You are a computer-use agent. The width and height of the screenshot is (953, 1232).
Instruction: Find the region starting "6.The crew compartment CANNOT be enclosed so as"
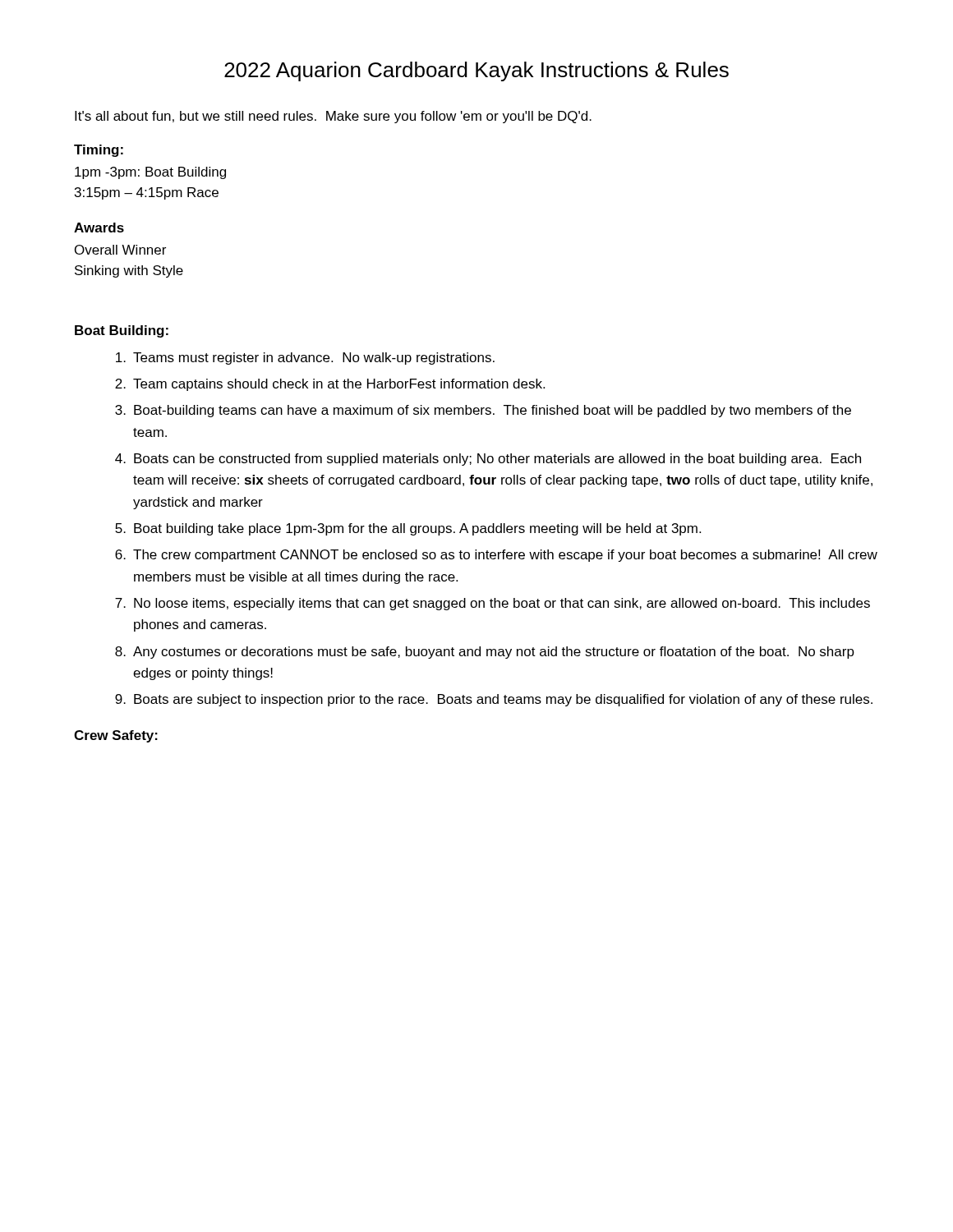pyautogui.click(x=489, y=566)
